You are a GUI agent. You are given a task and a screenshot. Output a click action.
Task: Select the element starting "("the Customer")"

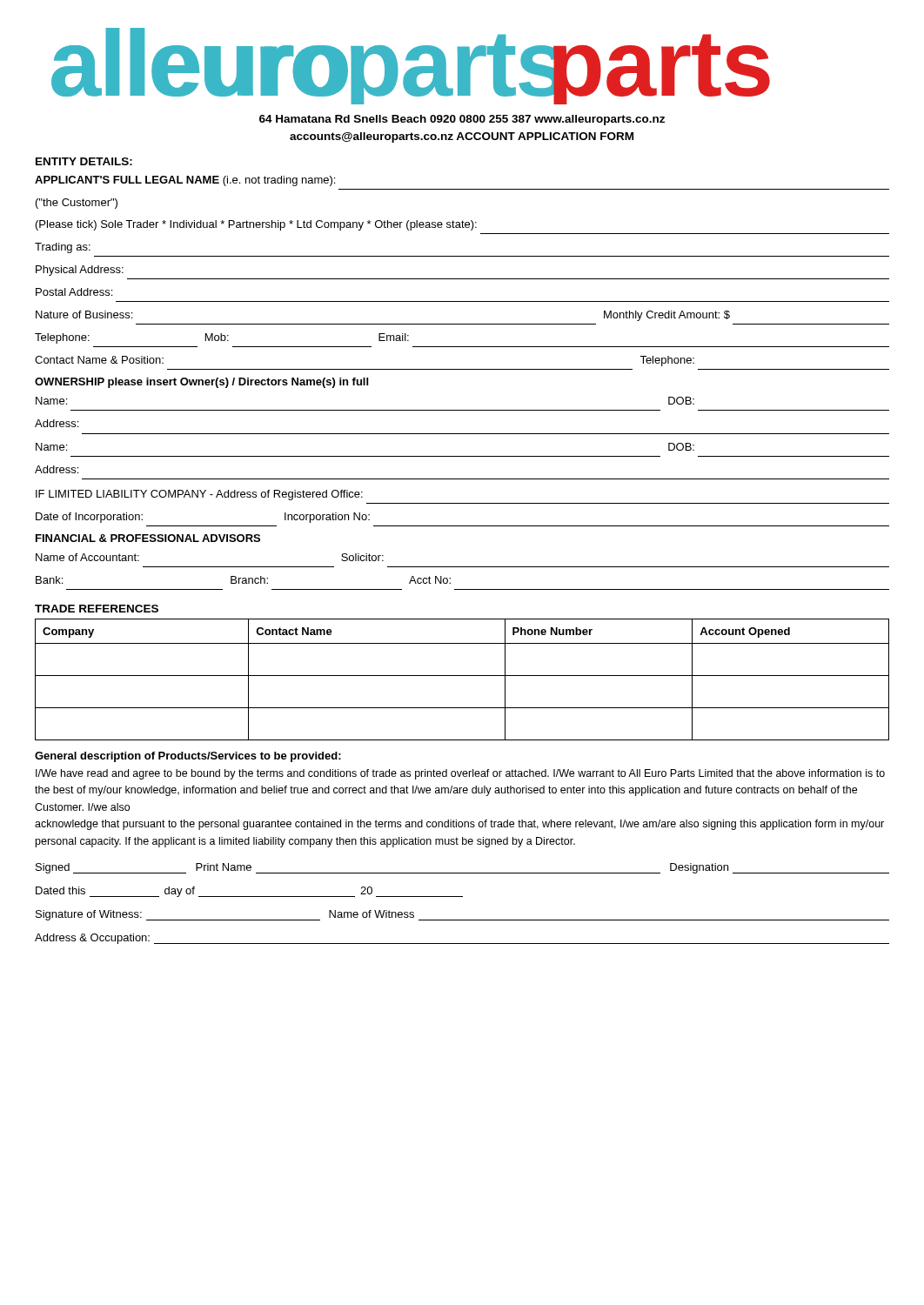coord(77,202)
